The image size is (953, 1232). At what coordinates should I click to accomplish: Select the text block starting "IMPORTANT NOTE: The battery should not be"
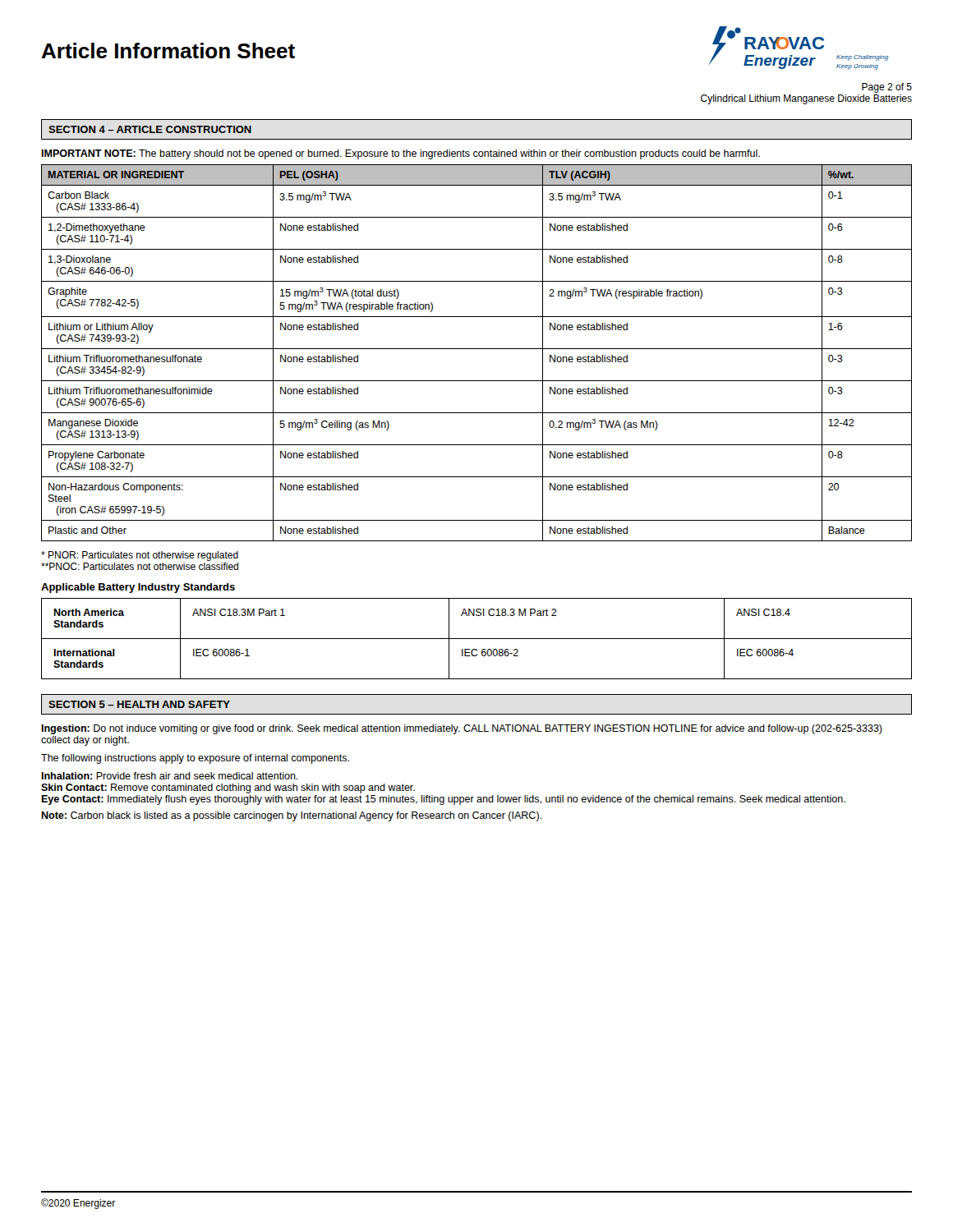click(x=401, y=154)
